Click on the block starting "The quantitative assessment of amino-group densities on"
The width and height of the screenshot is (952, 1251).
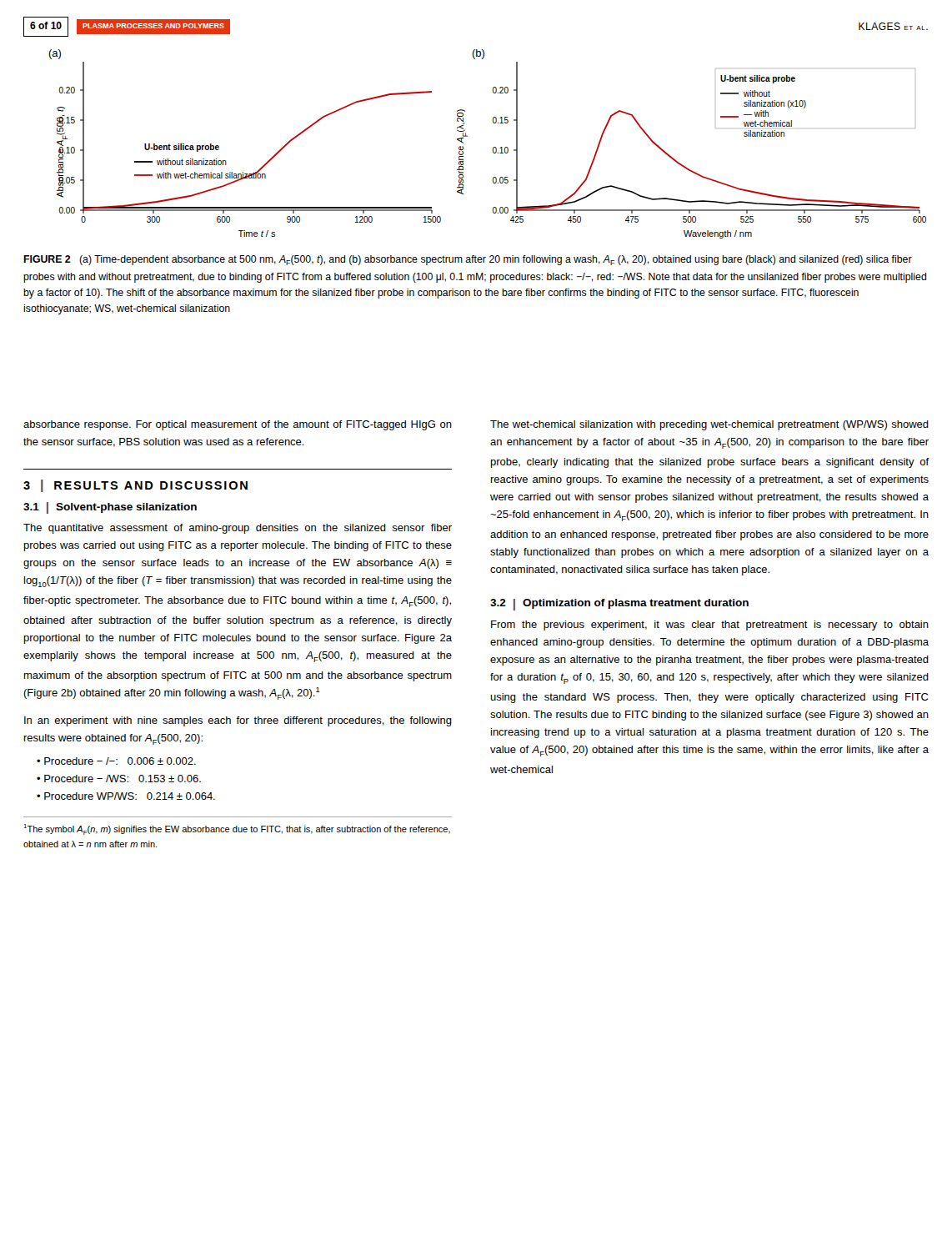pyautogui.click(x=238, y=611)
